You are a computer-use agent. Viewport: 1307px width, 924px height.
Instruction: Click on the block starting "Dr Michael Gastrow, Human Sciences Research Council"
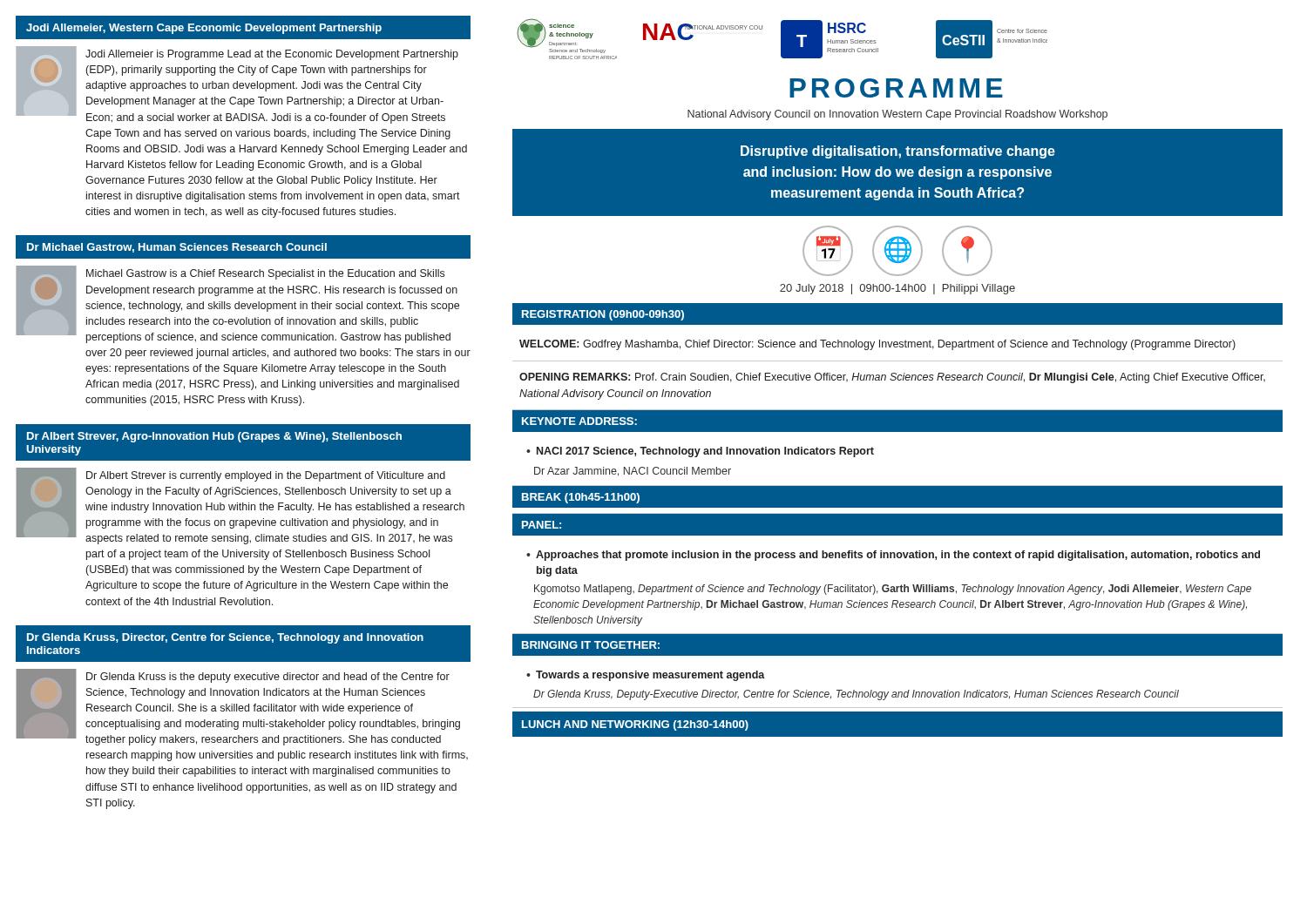coord(177,247)
